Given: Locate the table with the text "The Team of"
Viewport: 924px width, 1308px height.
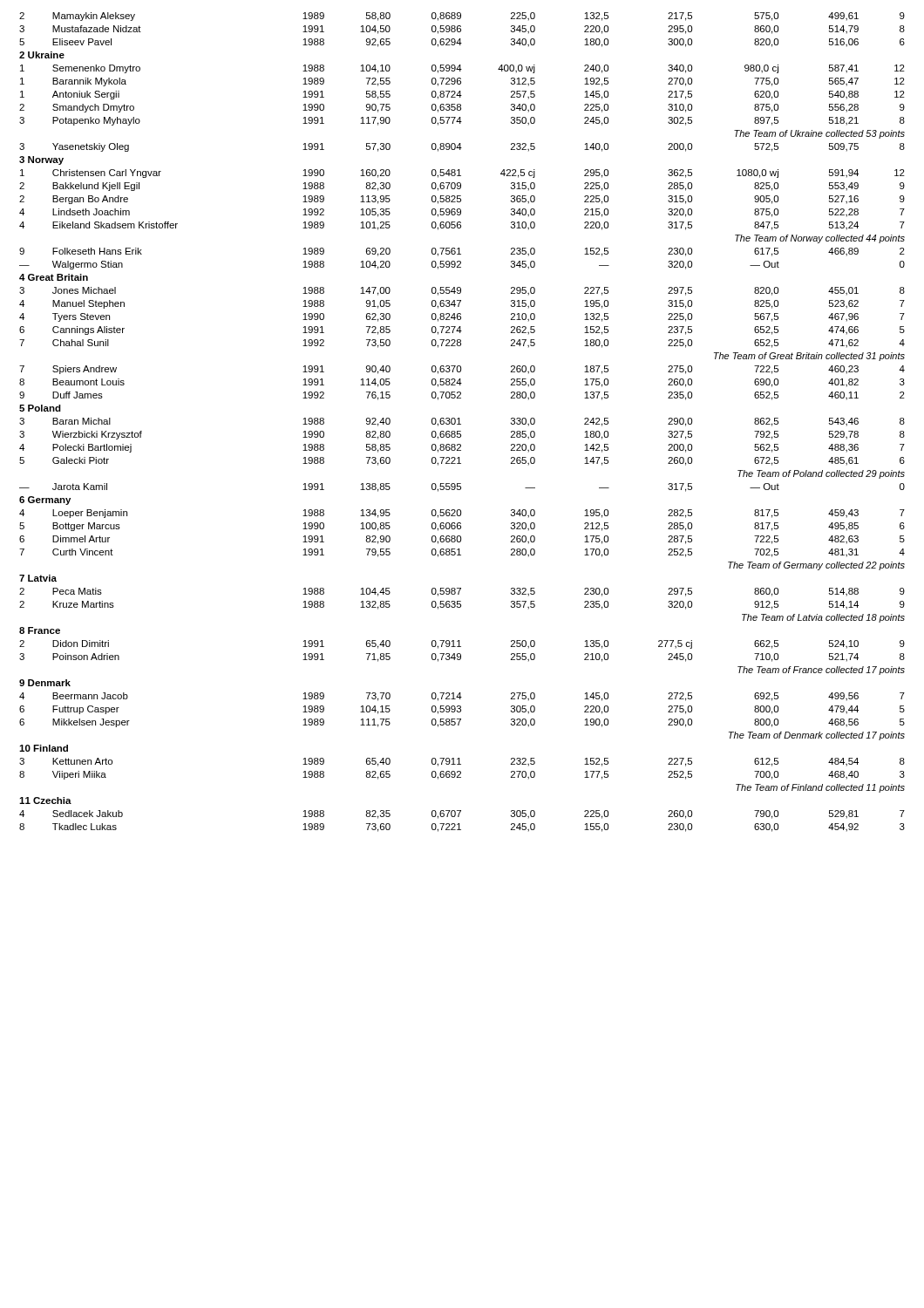Looking at the screenshot, I should click(x=462, y=421).
